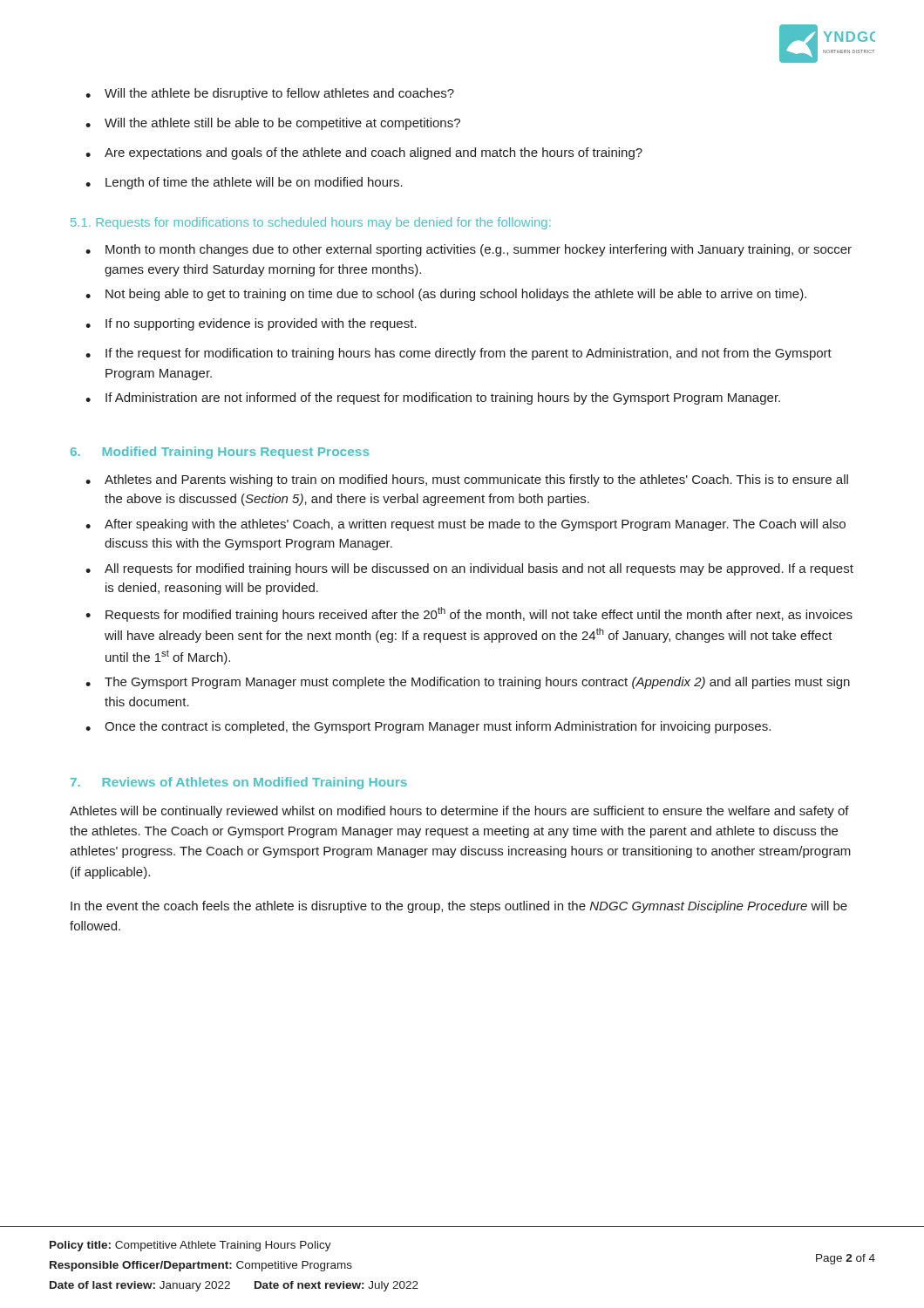The image size is (924, 1308).
Task: Locate the text block starting "6. Modified Training Hours Request Process"
Action: pos(220,452)
